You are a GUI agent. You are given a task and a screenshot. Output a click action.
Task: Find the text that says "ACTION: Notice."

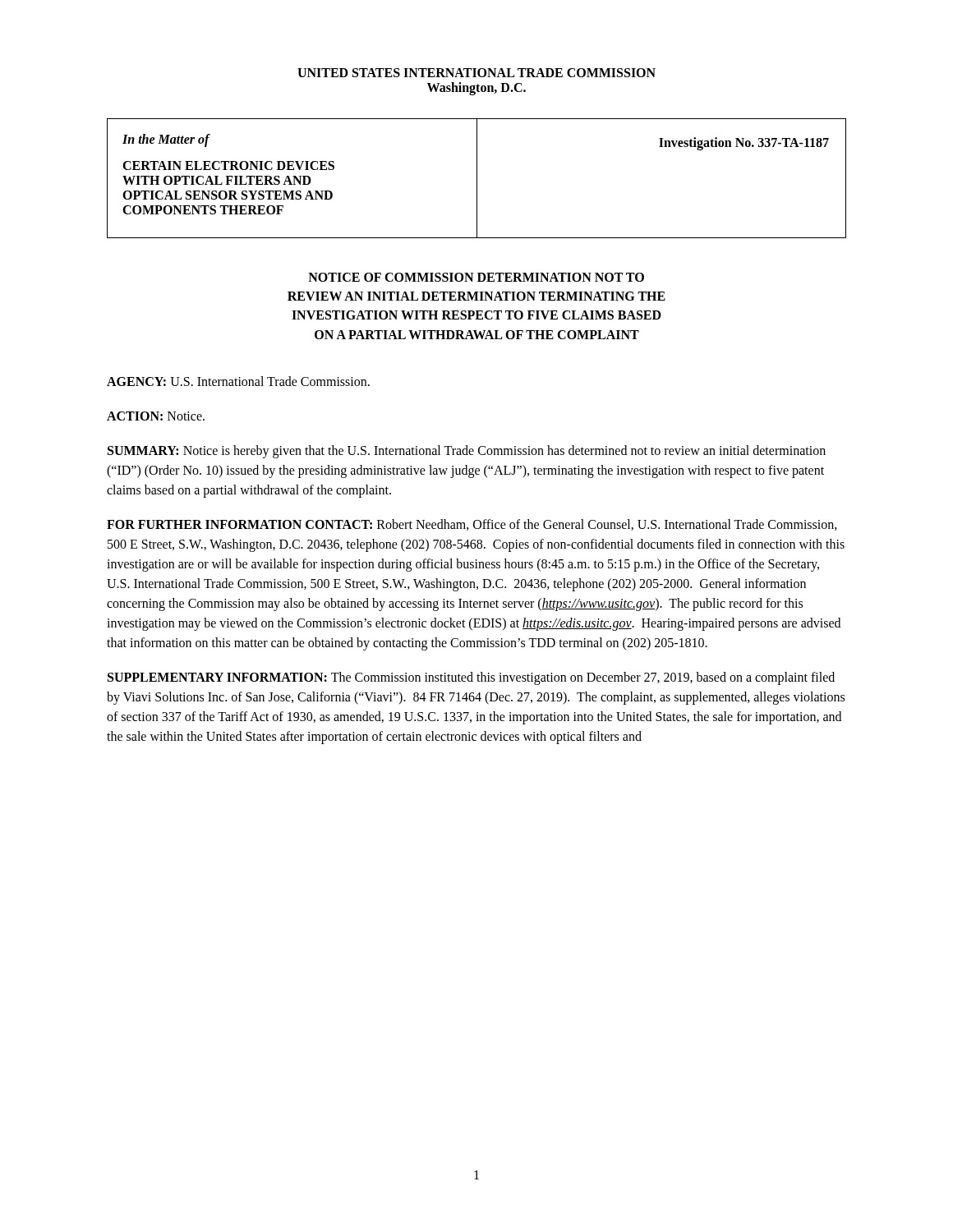pyautogui.click(x=156, y=416)
